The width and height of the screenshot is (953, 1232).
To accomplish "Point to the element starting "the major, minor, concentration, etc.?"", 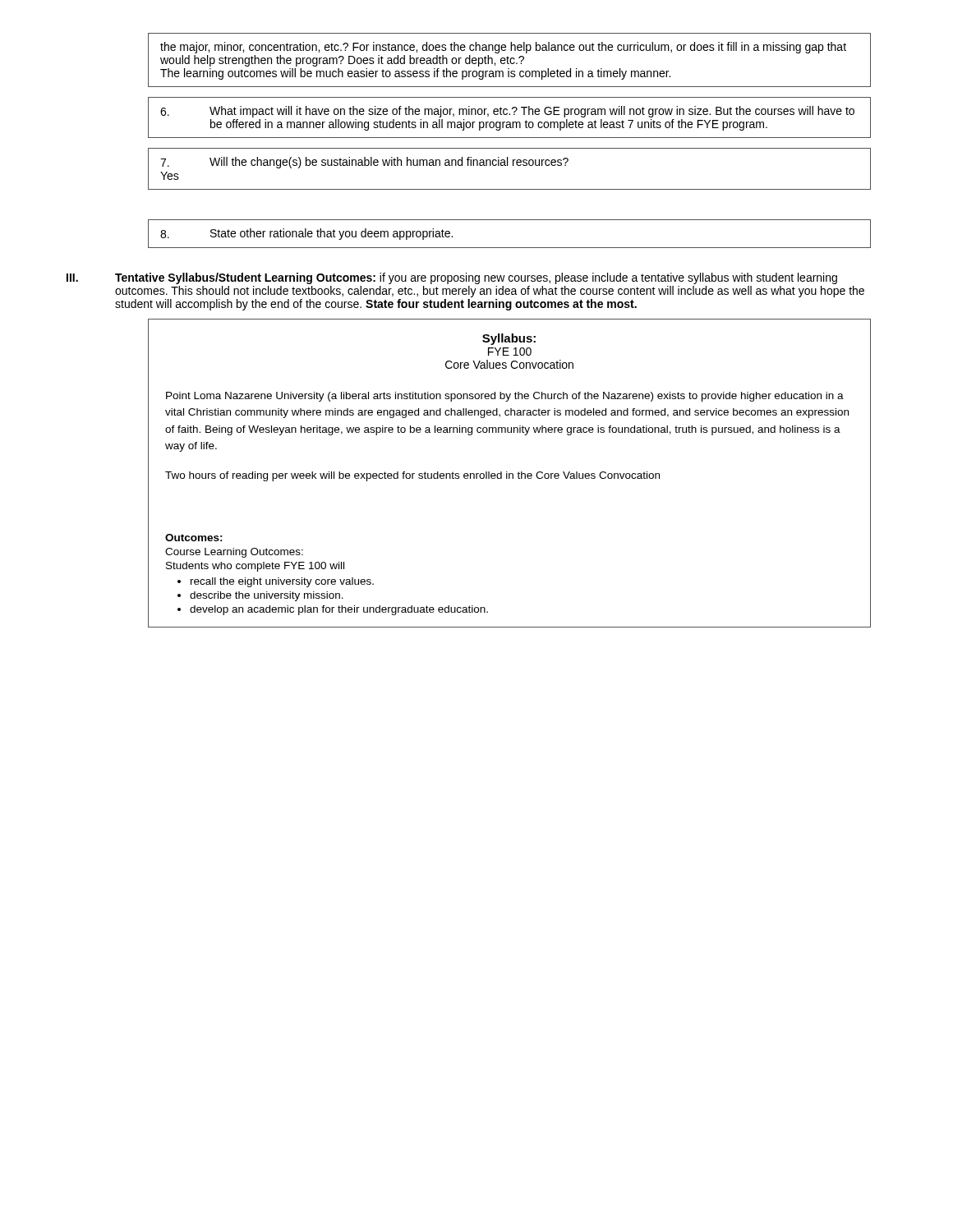I will (x=503, y=60).
